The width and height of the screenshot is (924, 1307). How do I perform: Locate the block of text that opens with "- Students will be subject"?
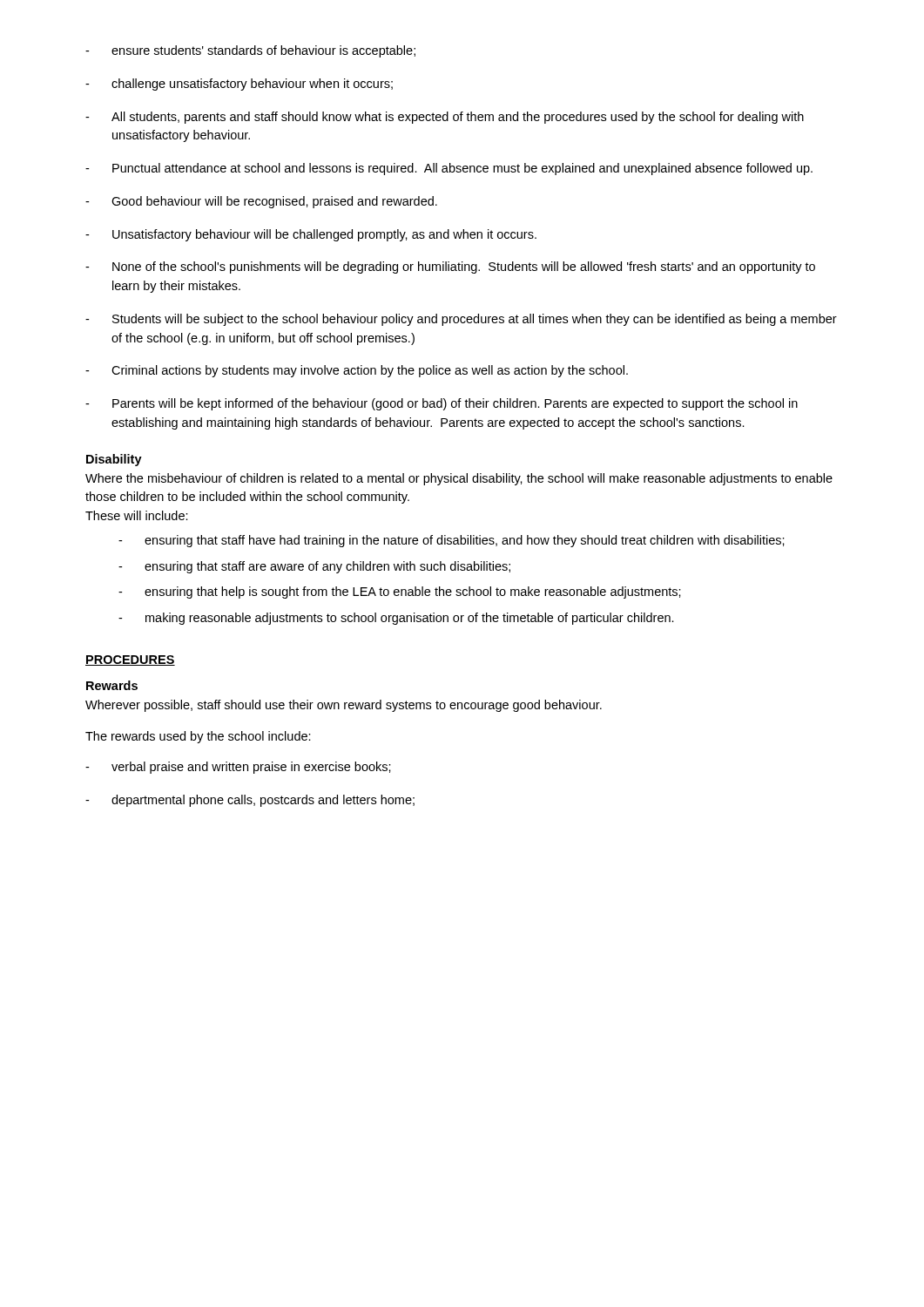(462, 329)
